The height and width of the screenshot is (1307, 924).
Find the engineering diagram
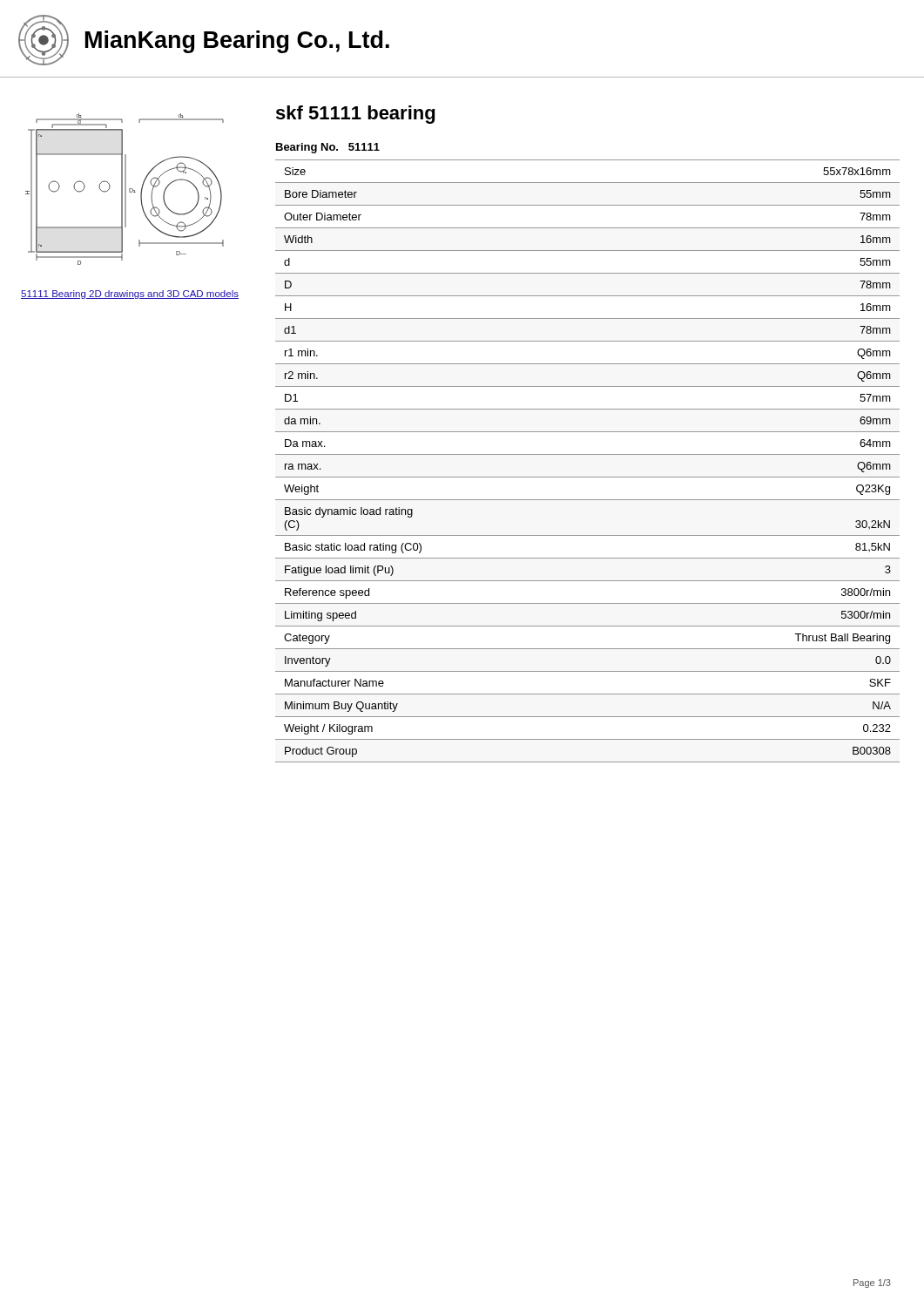138,189
